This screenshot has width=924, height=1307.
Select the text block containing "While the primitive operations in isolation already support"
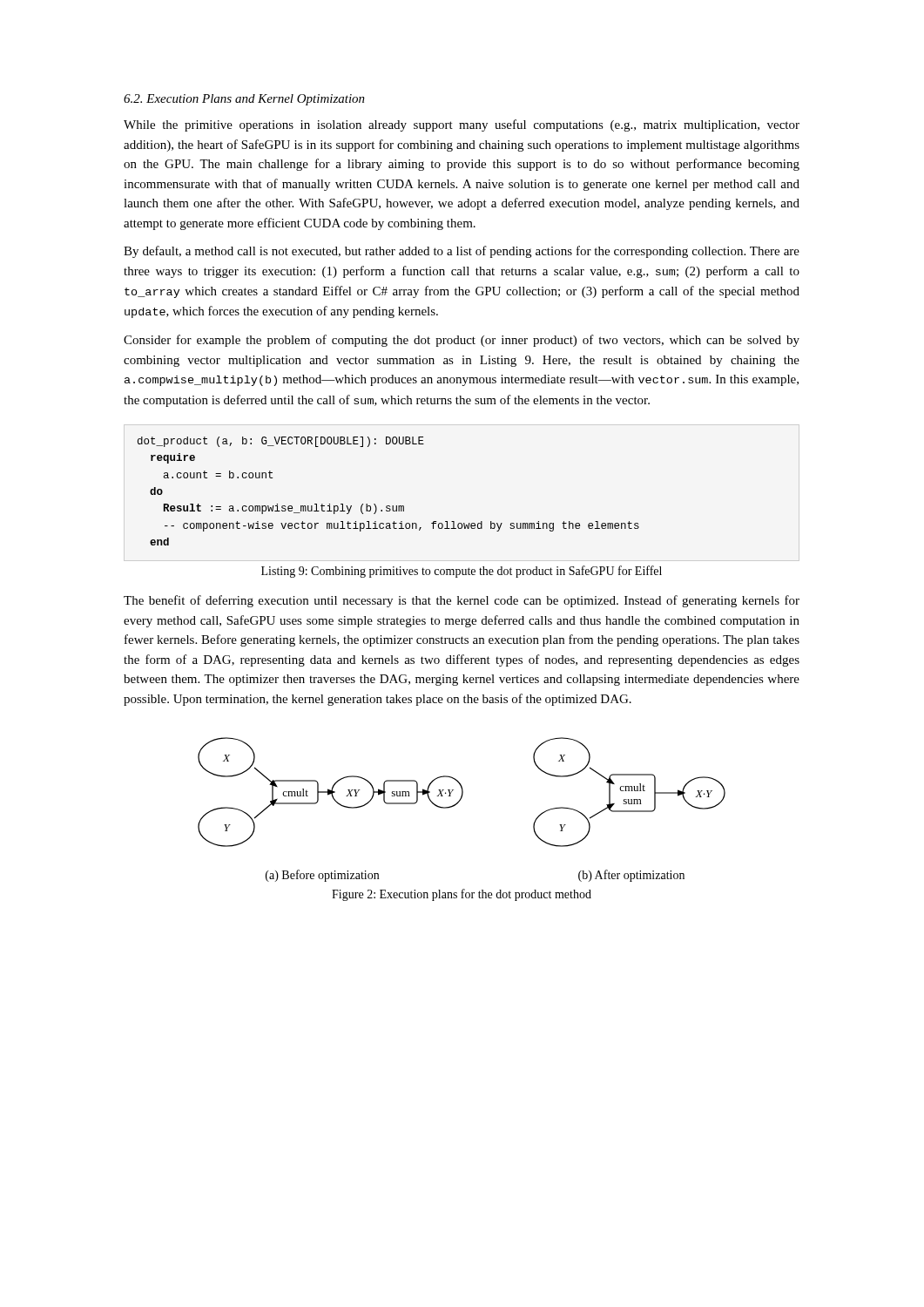tap(462, 174)
